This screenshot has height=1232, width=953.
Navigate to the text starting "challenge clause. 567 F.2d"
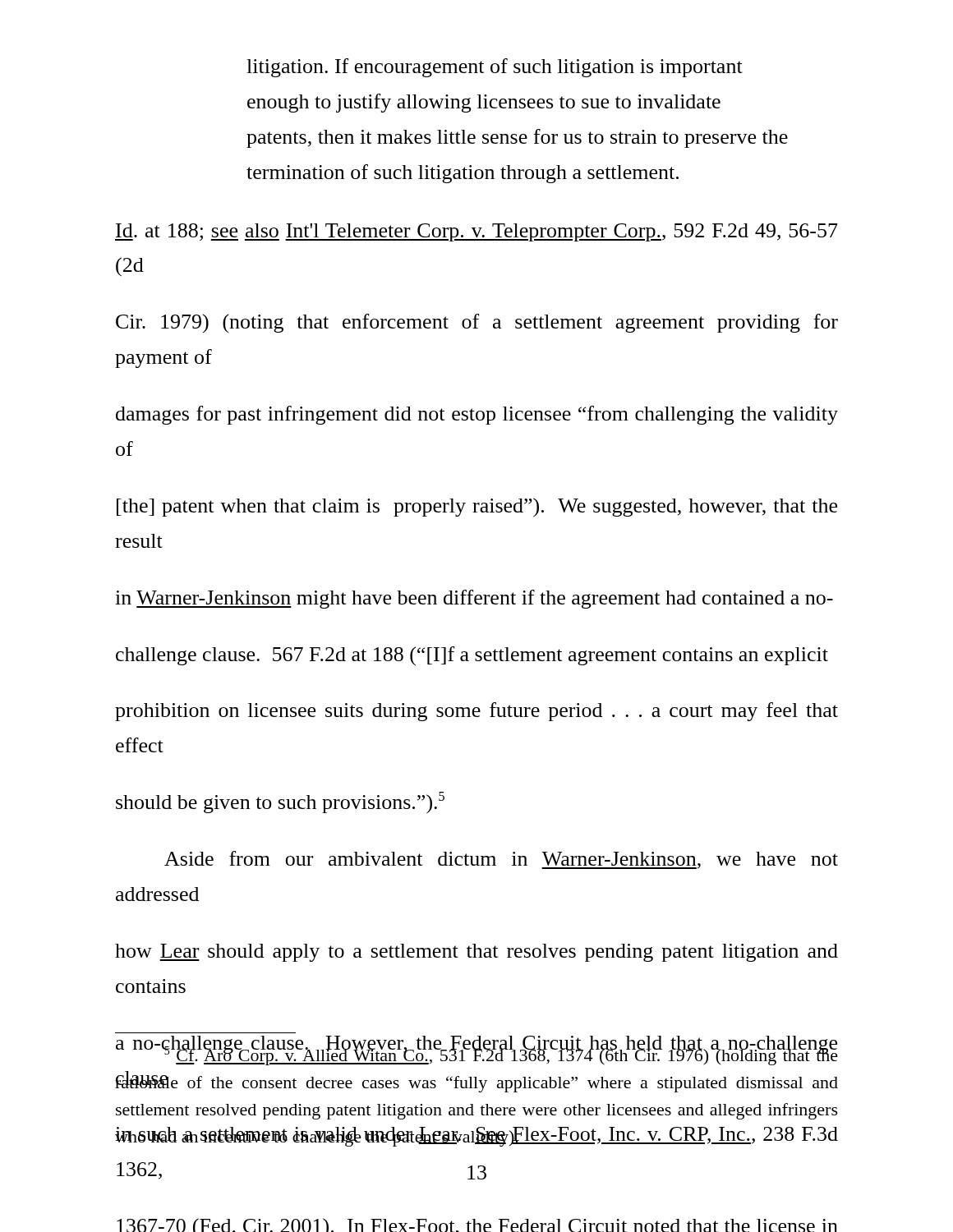pyautogui.click(x=472, y=654)
